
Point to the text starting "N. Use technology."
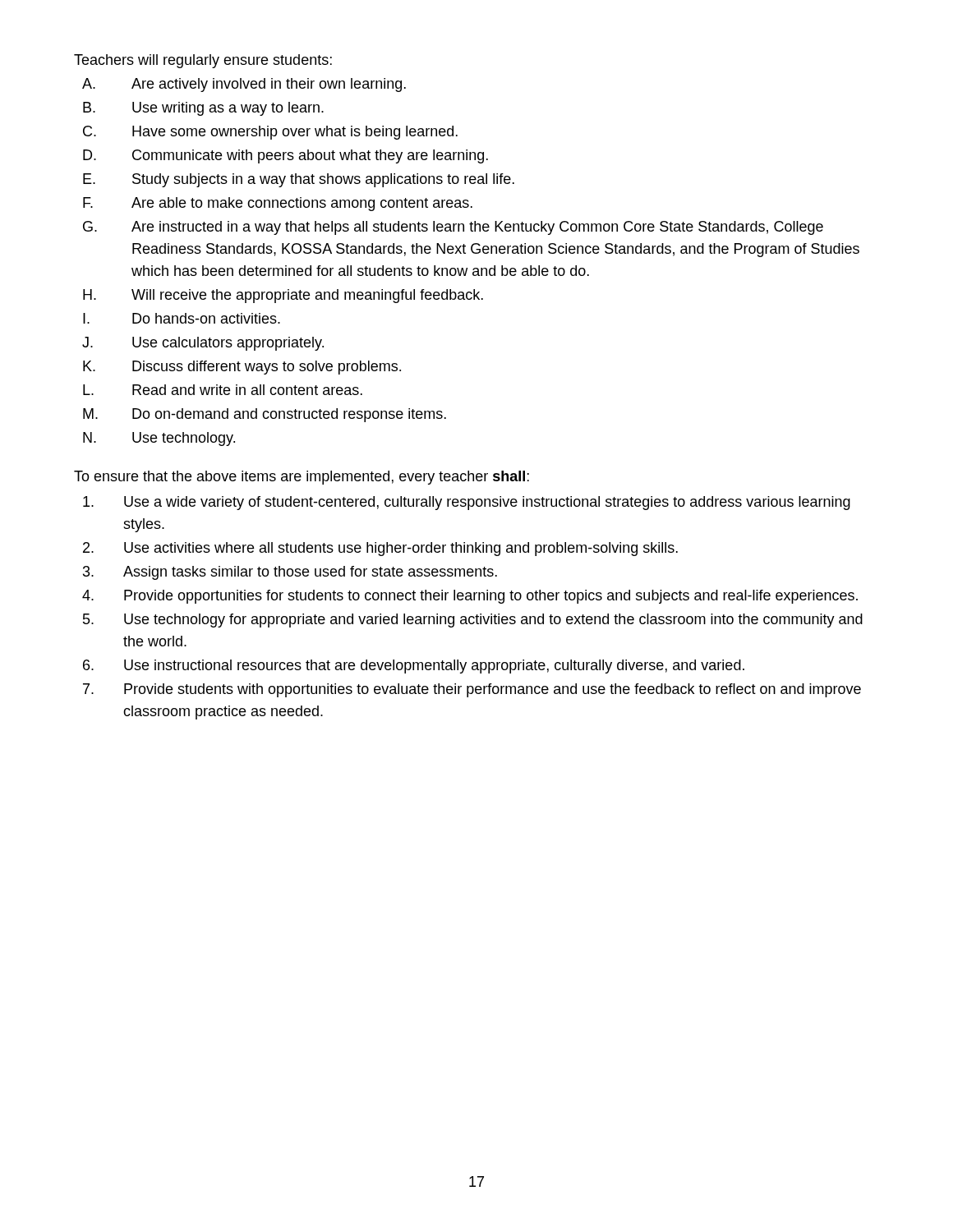click(x=159, y=439)
